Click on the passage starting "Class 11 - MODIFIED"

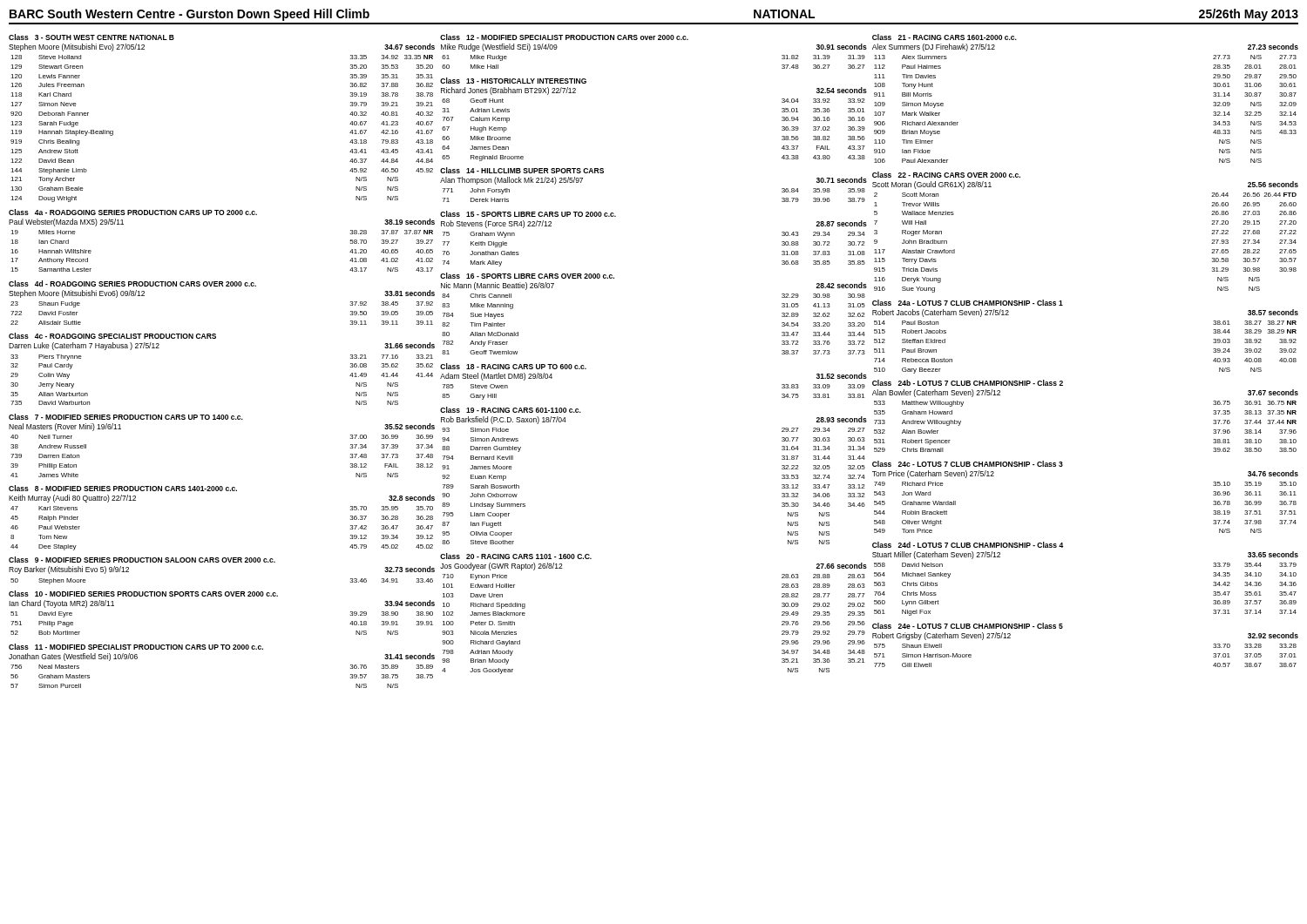(222, 652)
